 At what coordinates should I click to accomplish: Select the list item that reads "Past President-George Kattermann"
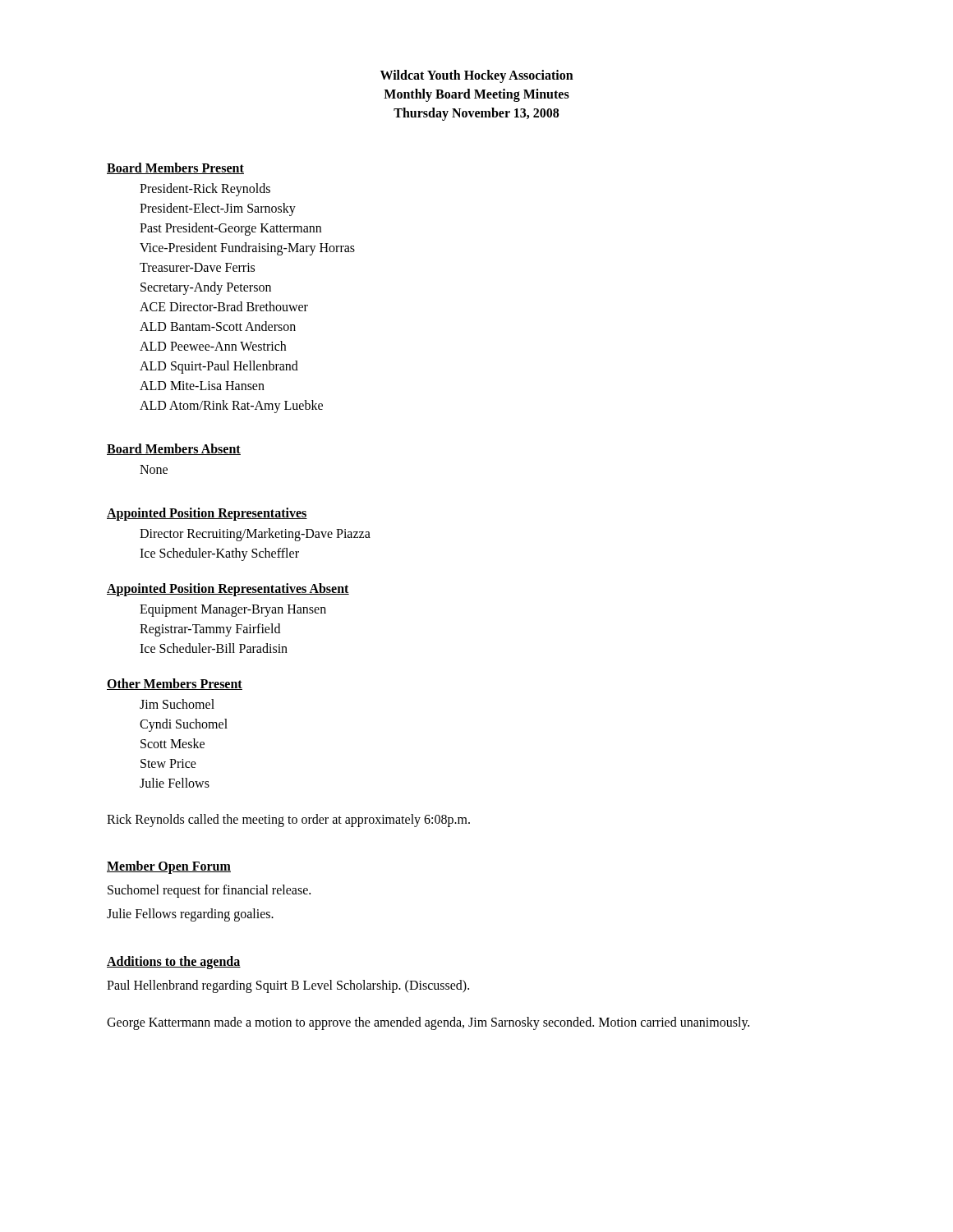[231, 228]
